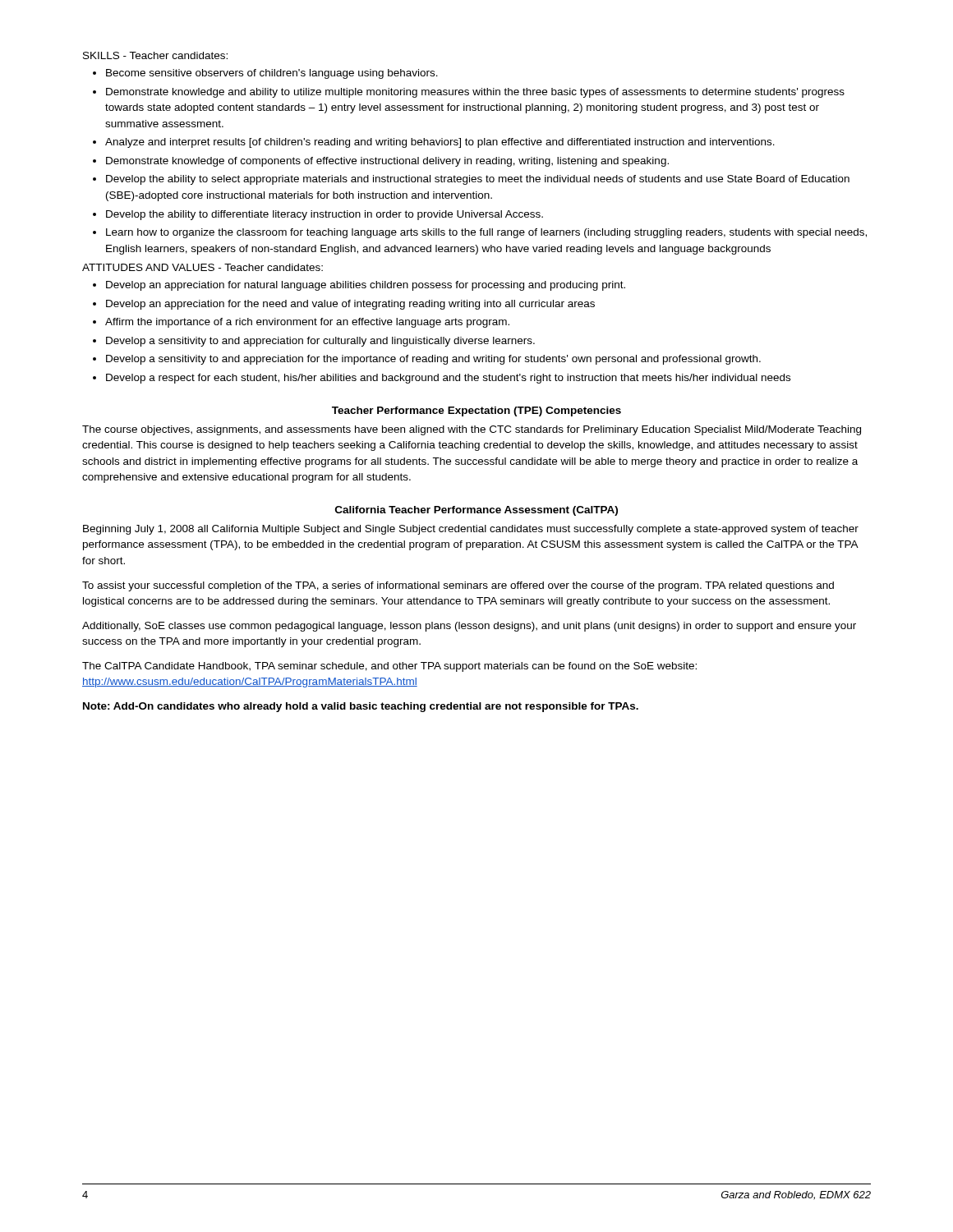Image resolution: width=953 pixels, height=1232 pixels.
Task: Click on the text starting "Learn how to organize the"
Action: pyautogui.click(x=486, y=240)
